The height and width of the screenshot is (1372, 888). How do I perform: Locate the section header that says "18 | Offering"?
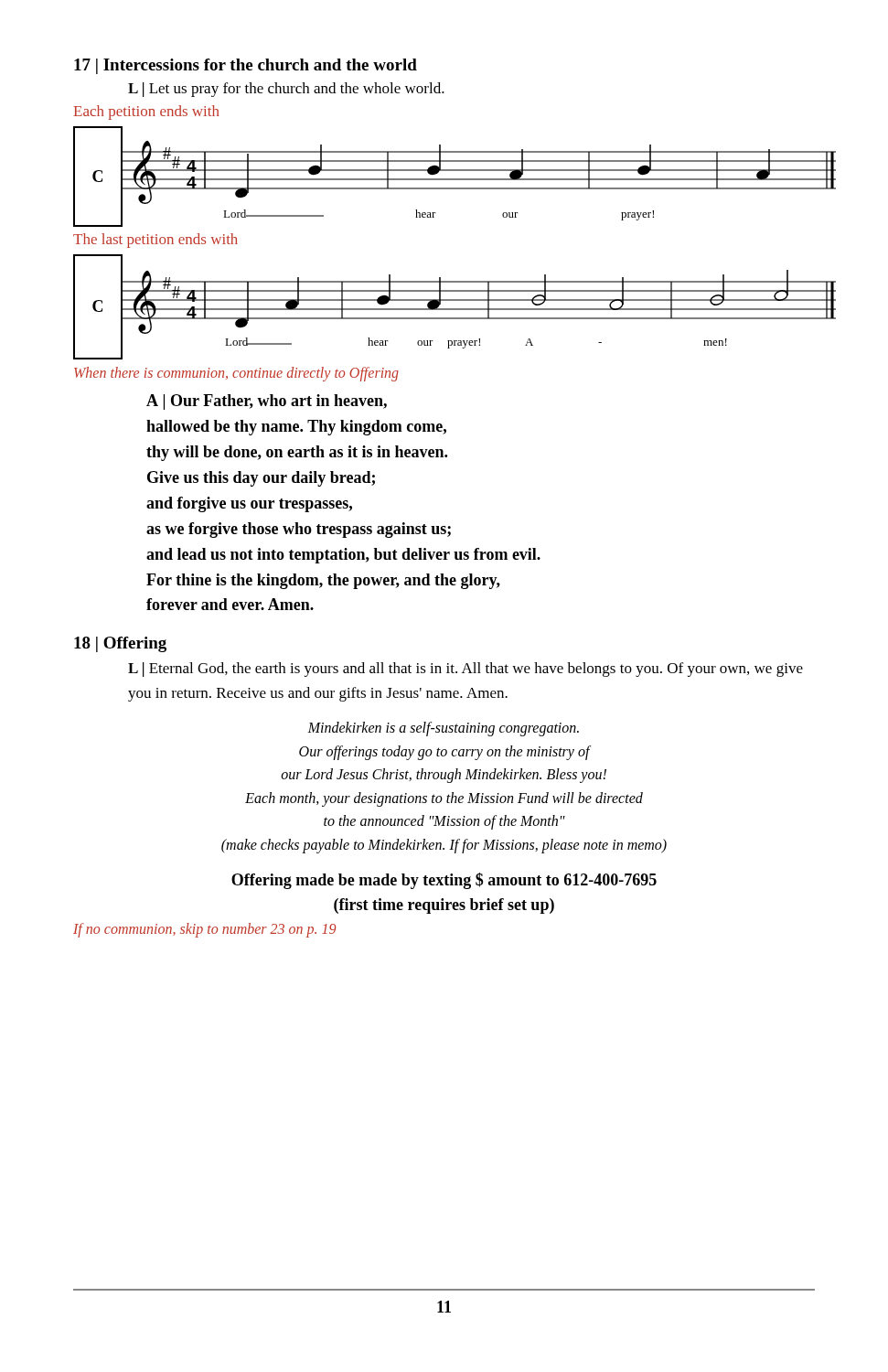[x=120, y=643]
